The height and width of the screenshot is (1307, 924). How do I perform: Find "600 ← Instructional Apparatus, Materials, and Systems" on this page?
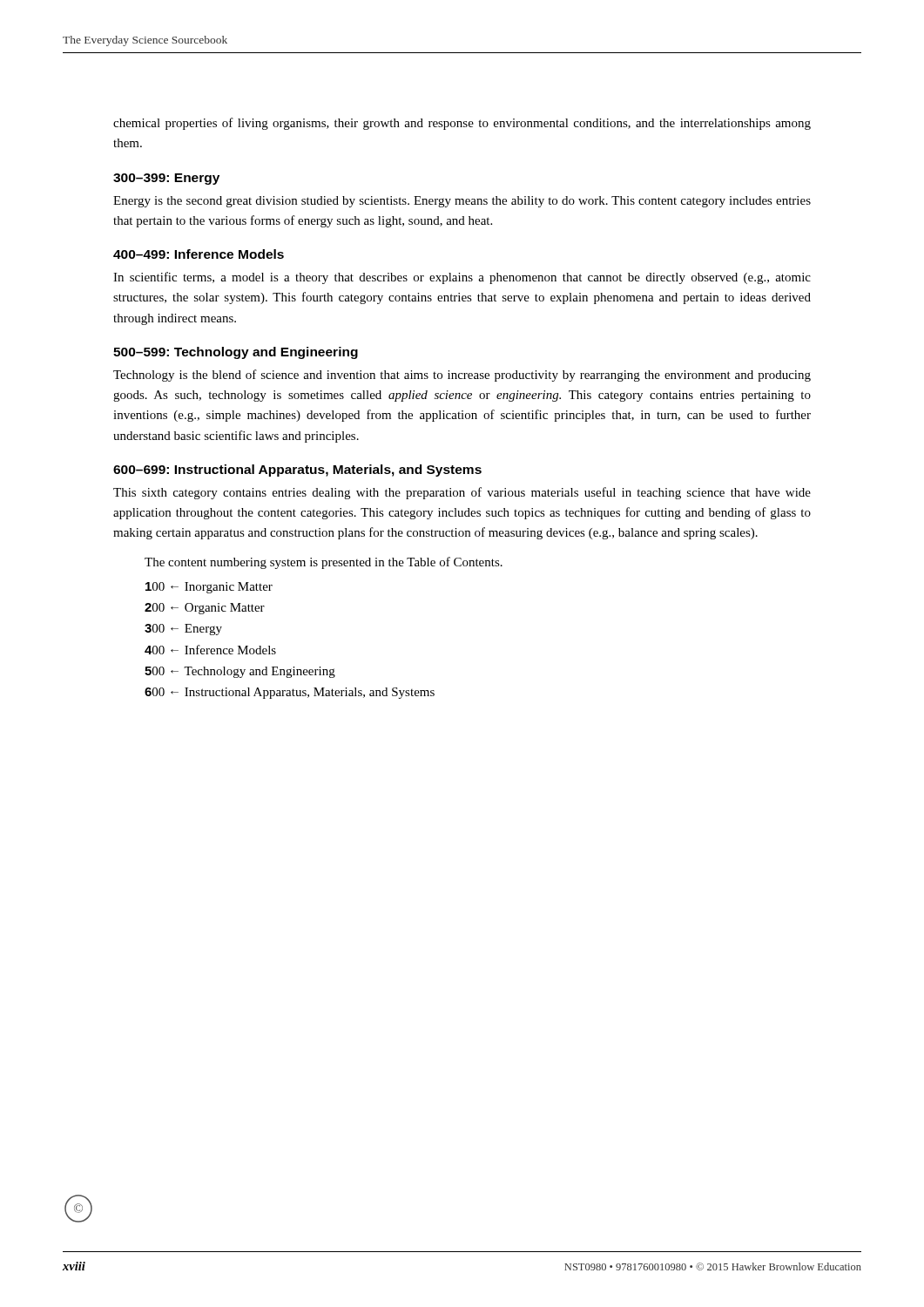(x=290, y=691)
